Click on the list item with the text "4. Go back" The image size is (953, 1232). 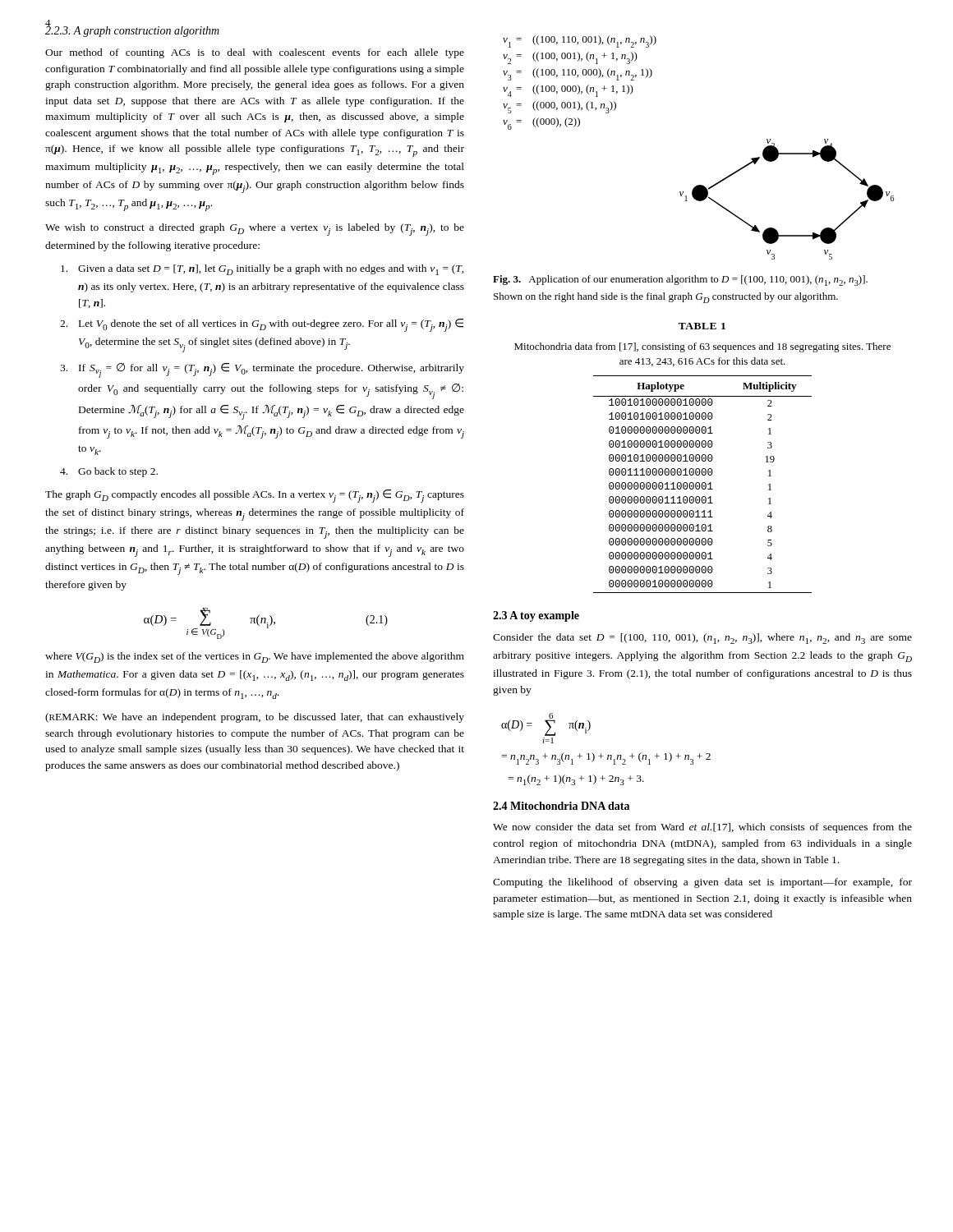click(109, 472)
